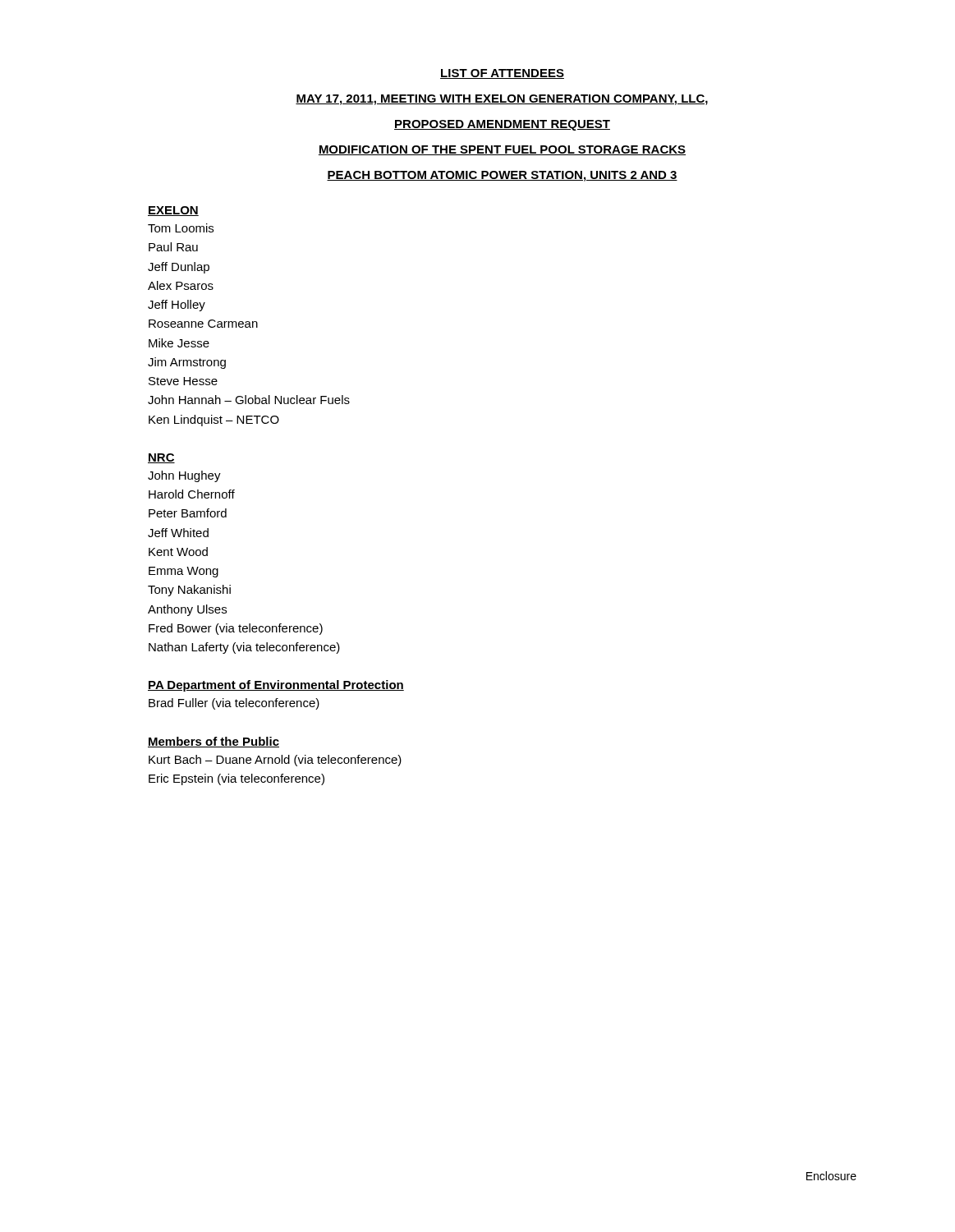Locate the text starting "Emma Wong"
The height and width of the screenshot is (1232, 955).
point(183,570)
